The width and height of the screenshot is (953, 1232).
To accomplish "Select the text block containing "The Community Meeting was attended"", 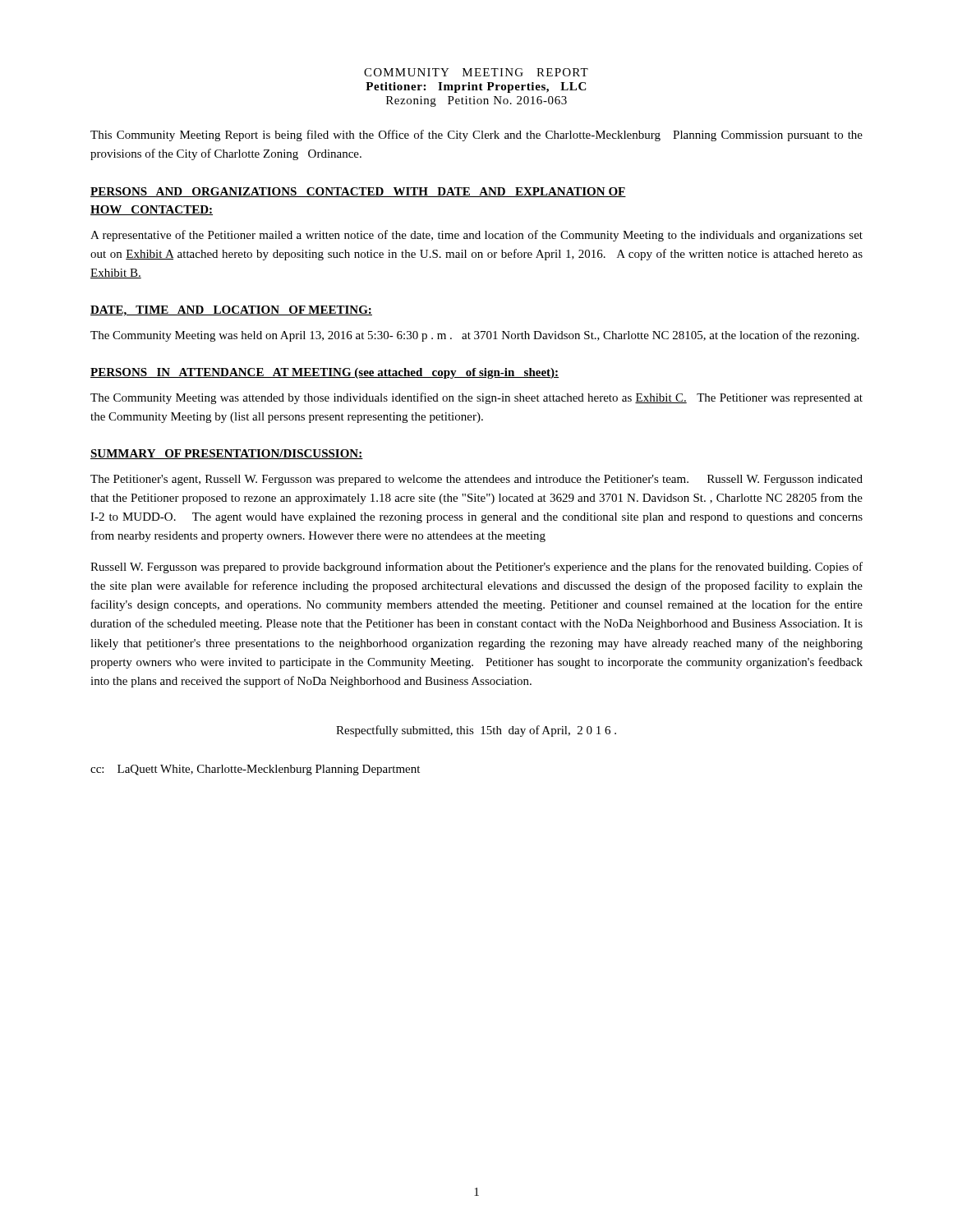I will click(x=476, y=407).
